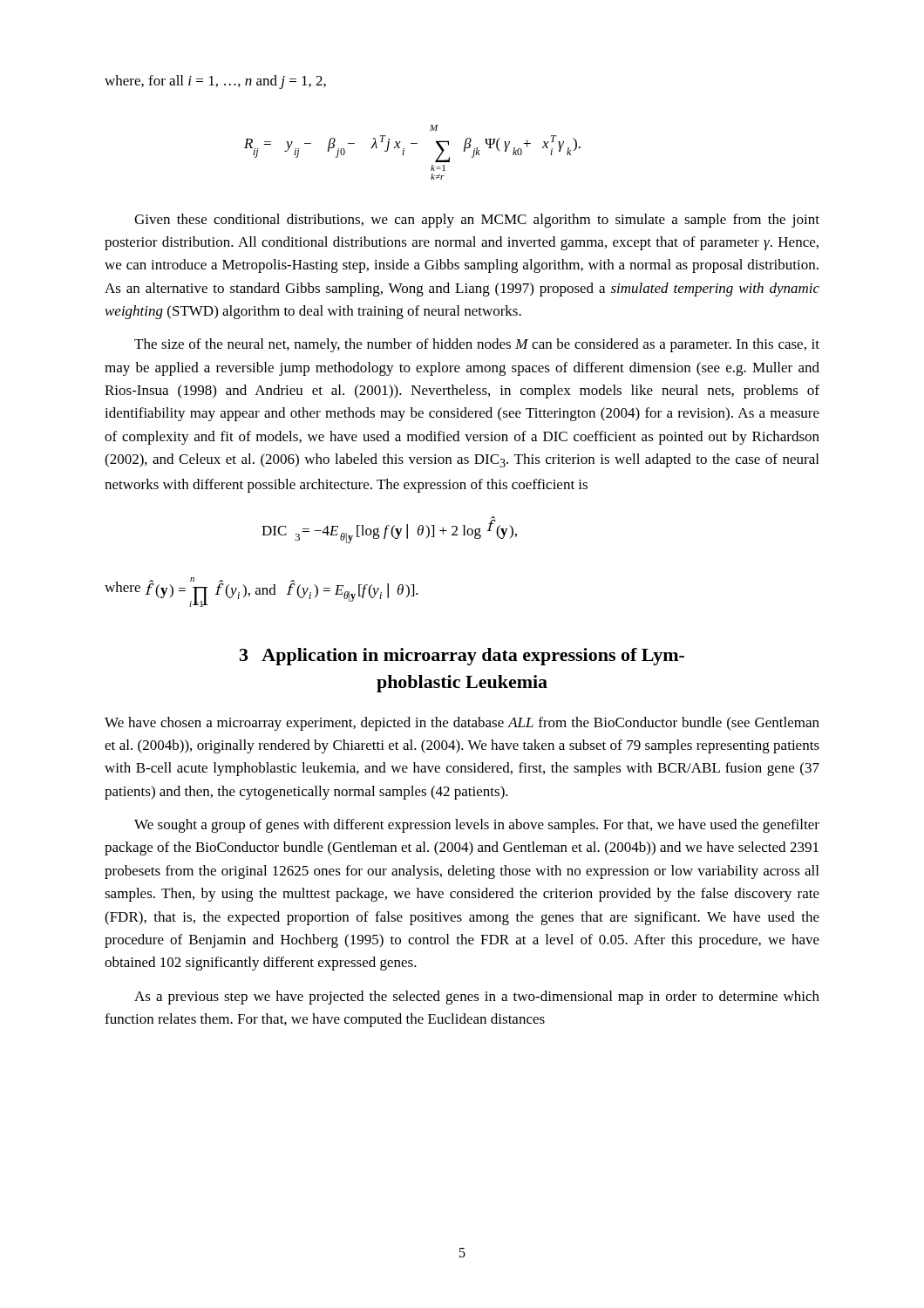This screenshot has height=1308, width=924.
Task: Select the formula that reads "DIC 3 = −4E"
Action: 462,530
